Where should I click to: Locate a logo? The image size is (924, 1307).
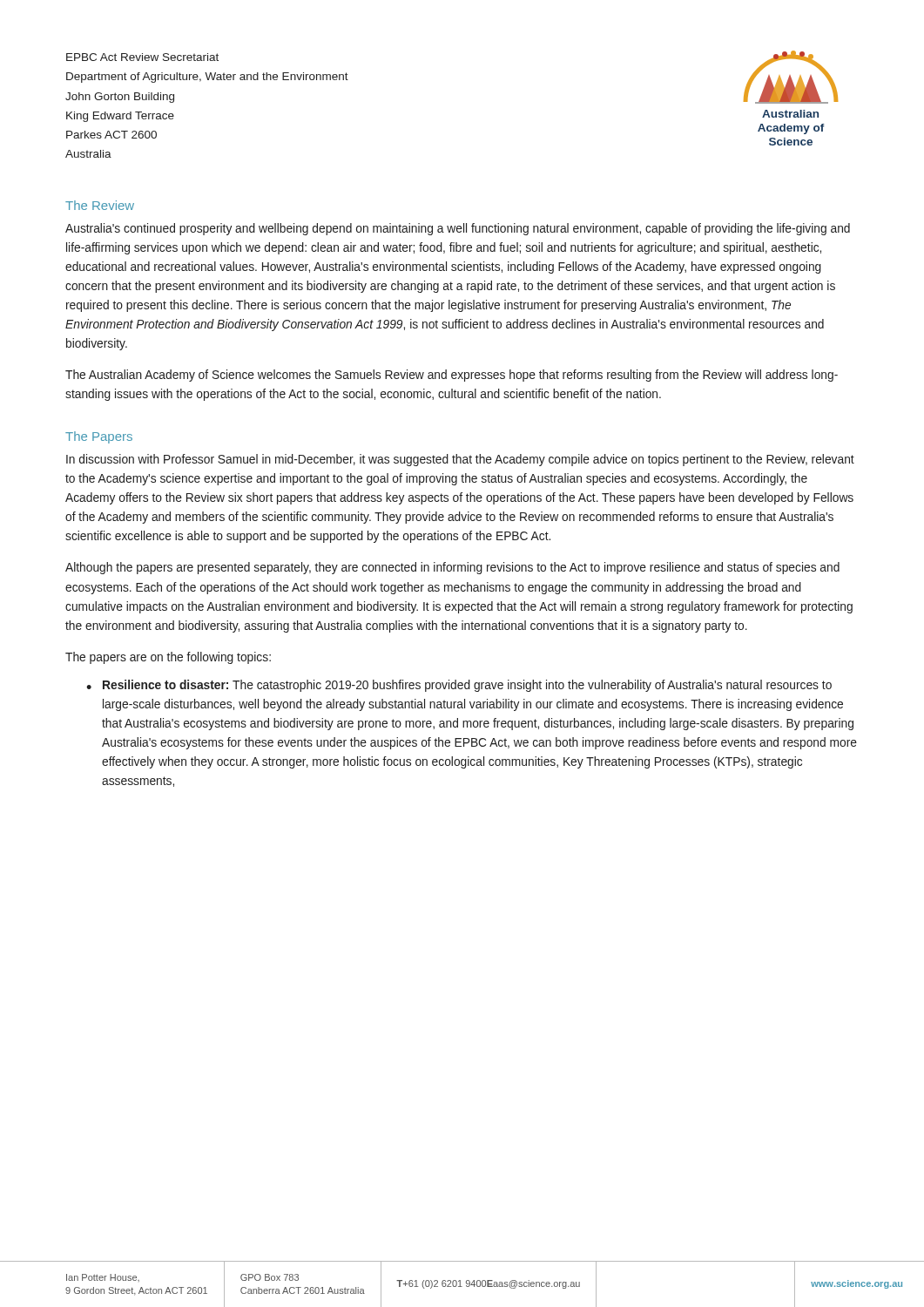pyautogui.click(x=791, y=98)
